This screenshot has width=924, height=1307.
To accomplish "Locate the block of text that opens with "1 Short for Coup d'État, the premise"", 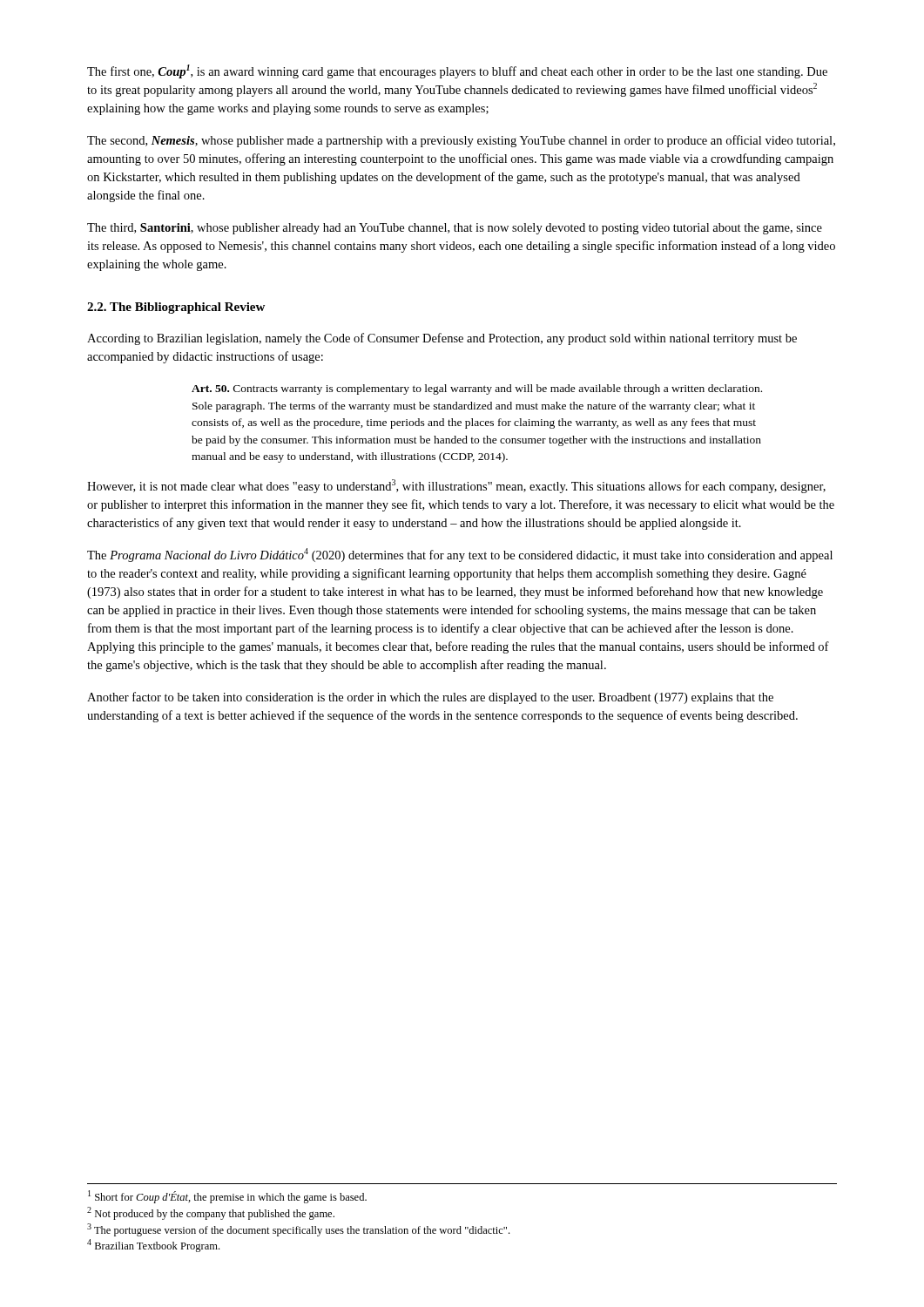I will coord(227,1196).
